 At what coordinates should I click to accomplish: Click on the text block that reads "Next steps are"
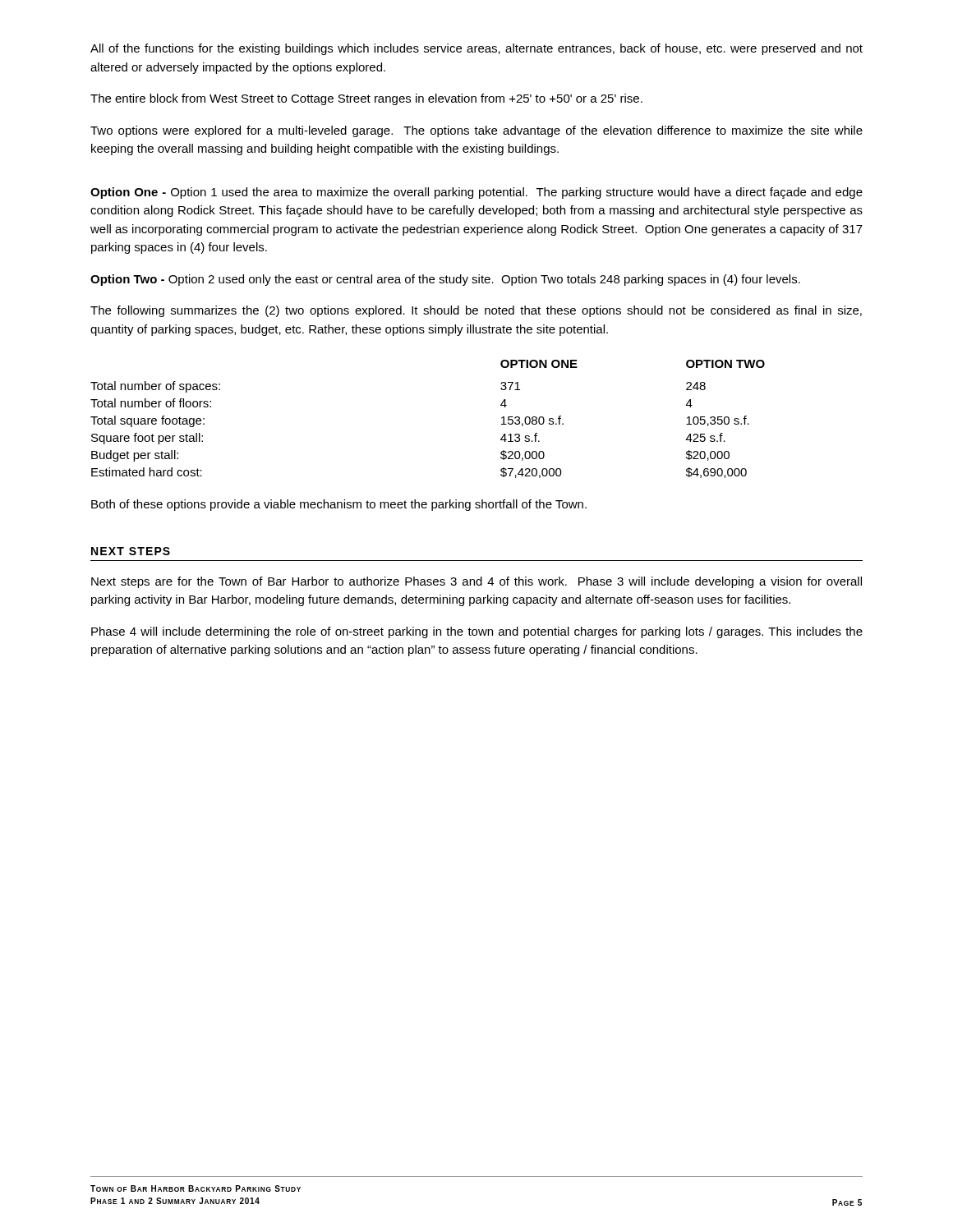pyautogui.click(x=476, y=590)
